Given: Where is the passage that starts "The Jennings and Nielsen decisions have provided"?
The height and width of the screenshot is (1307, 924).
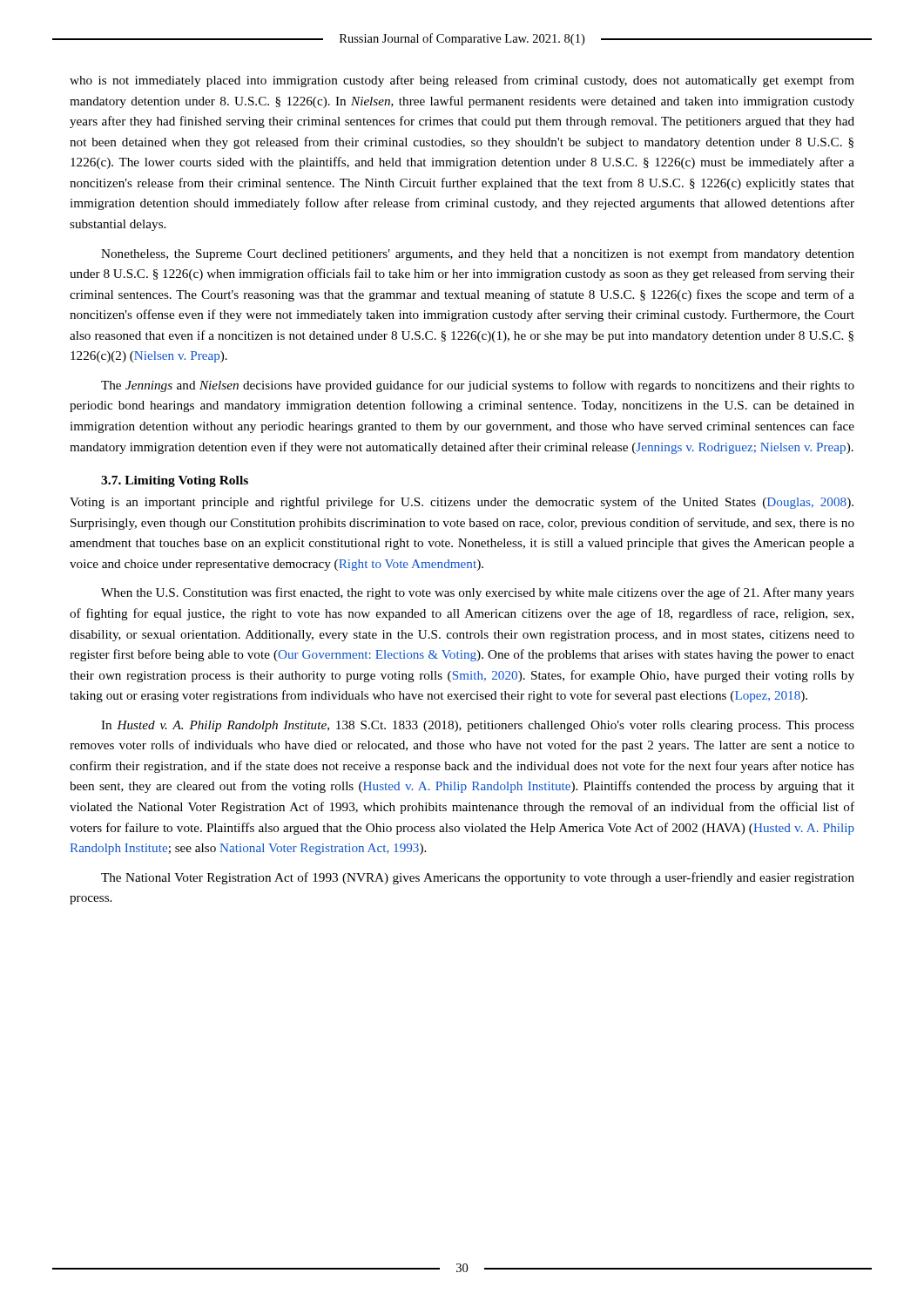Looking at the screenshot, I should click(x=462, y=416).
